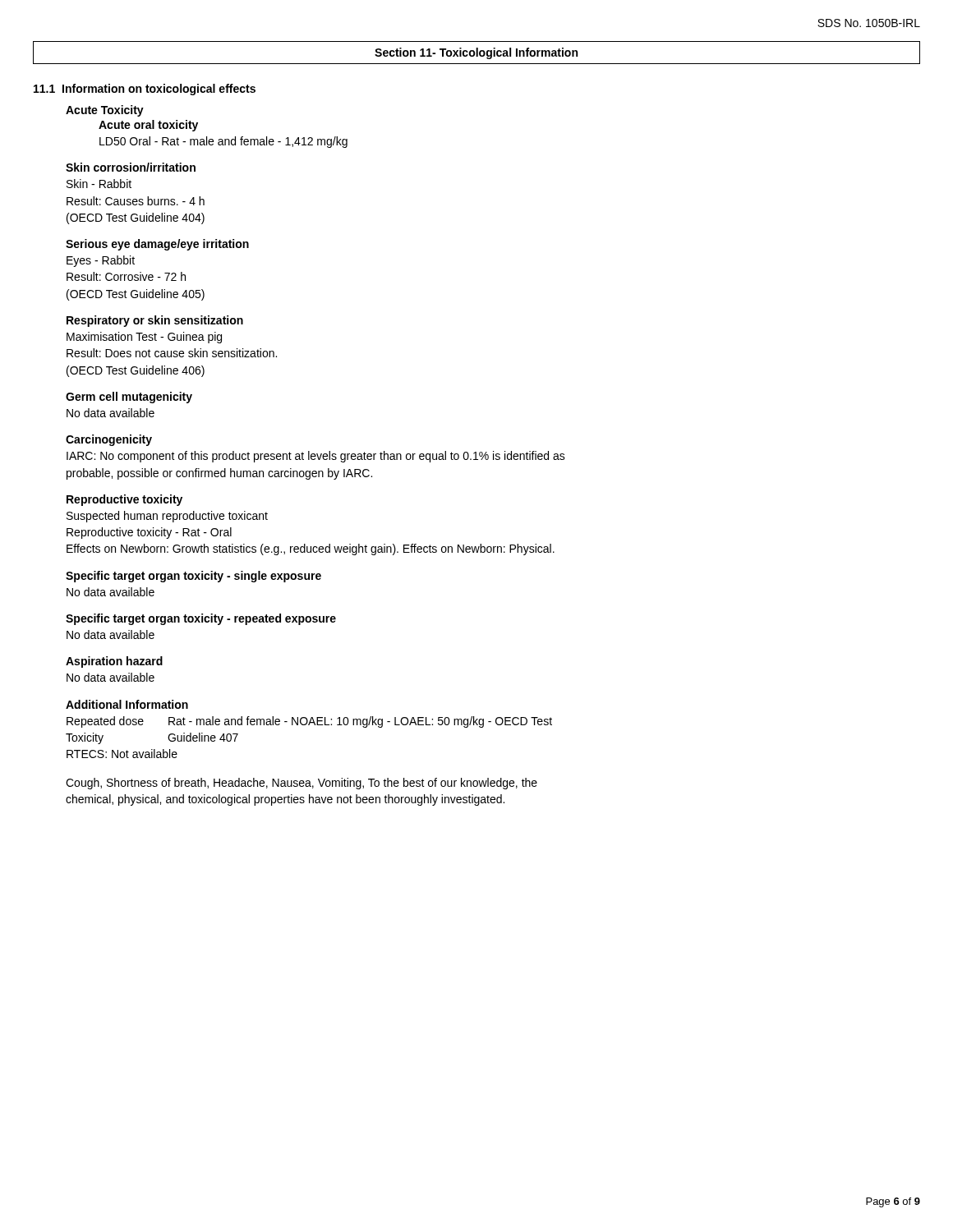Point to the text block starting "LD50 Oral - Rat - male"

click(223, 142)
